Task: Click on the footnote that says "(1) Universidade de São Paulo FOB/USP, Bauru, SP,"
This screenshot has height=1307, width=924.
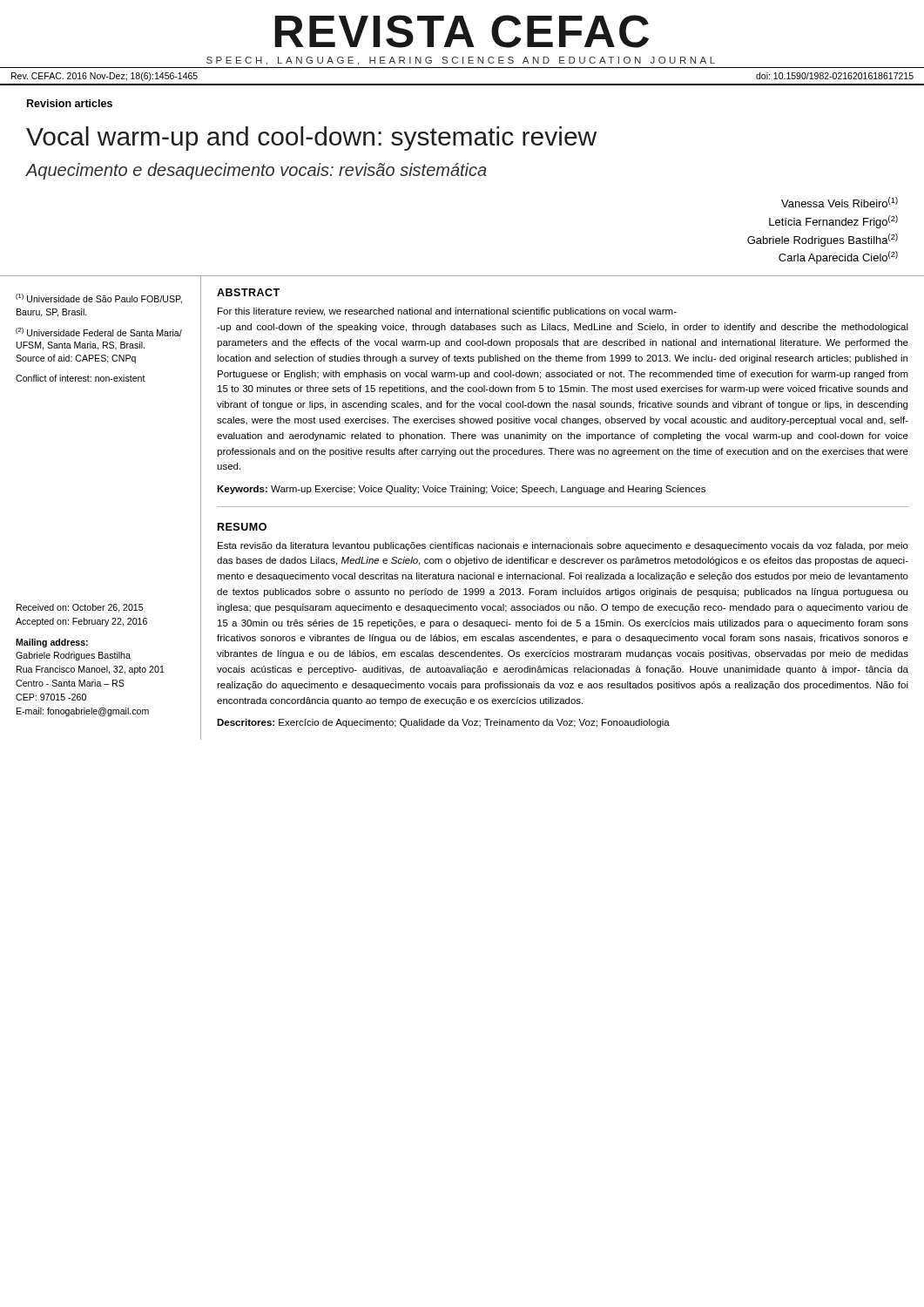Action: coord(99,304)
